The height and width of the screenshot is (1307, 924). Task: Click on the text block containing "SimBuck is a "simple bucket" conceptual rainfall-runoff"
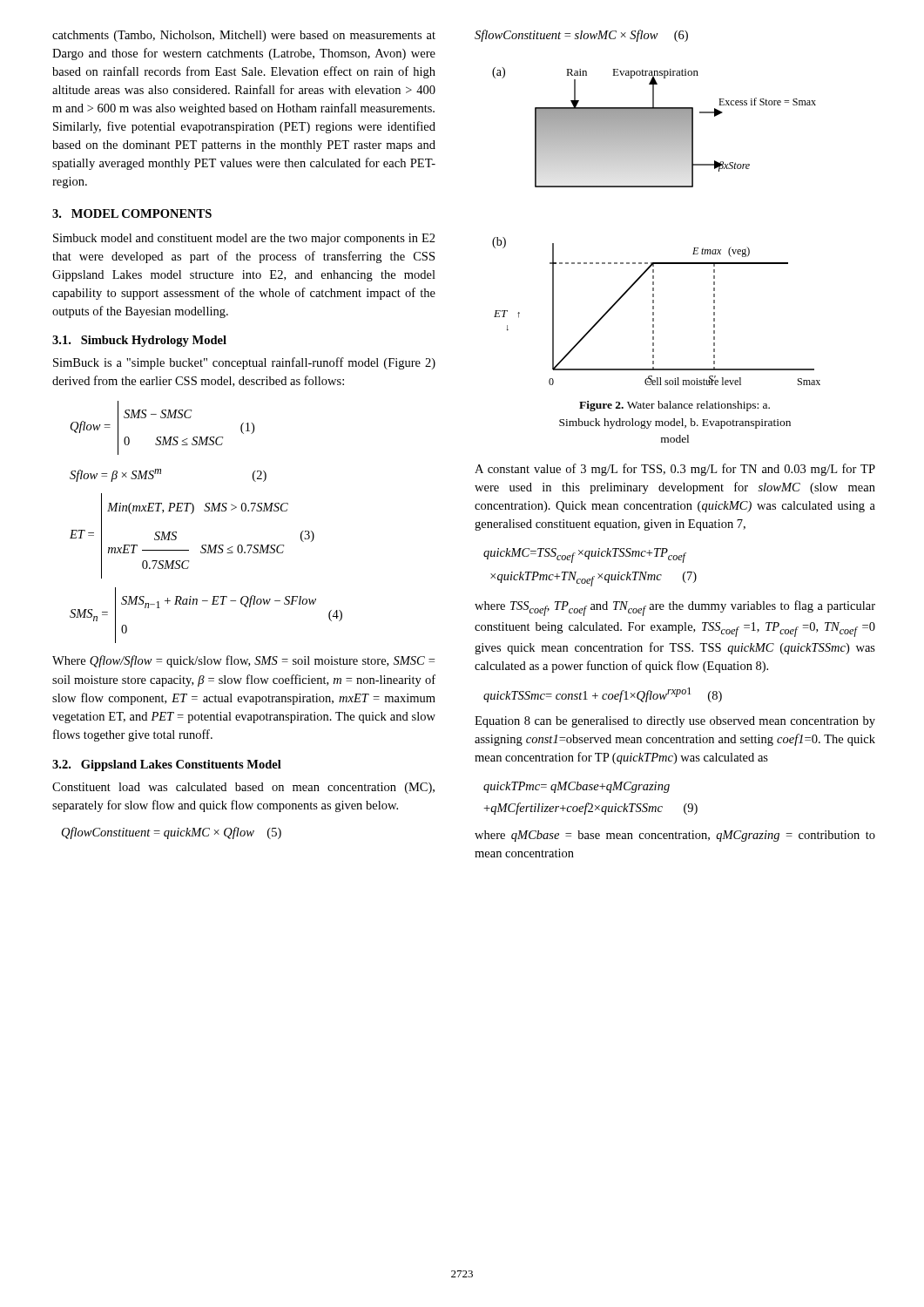pos(244,372)
